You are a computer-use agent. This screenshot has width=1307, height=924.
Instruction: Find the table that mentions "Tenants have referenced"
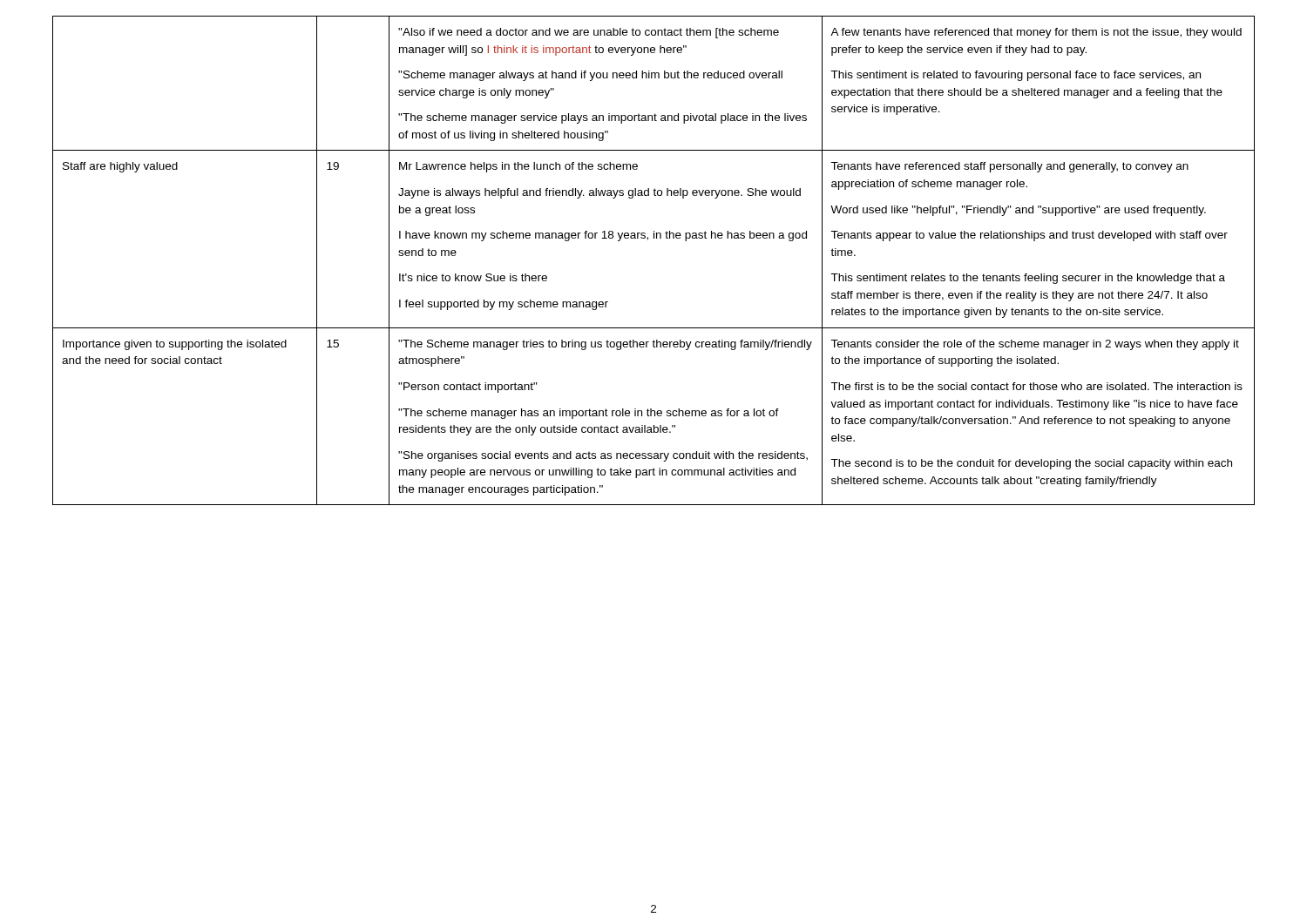[654, 261]
